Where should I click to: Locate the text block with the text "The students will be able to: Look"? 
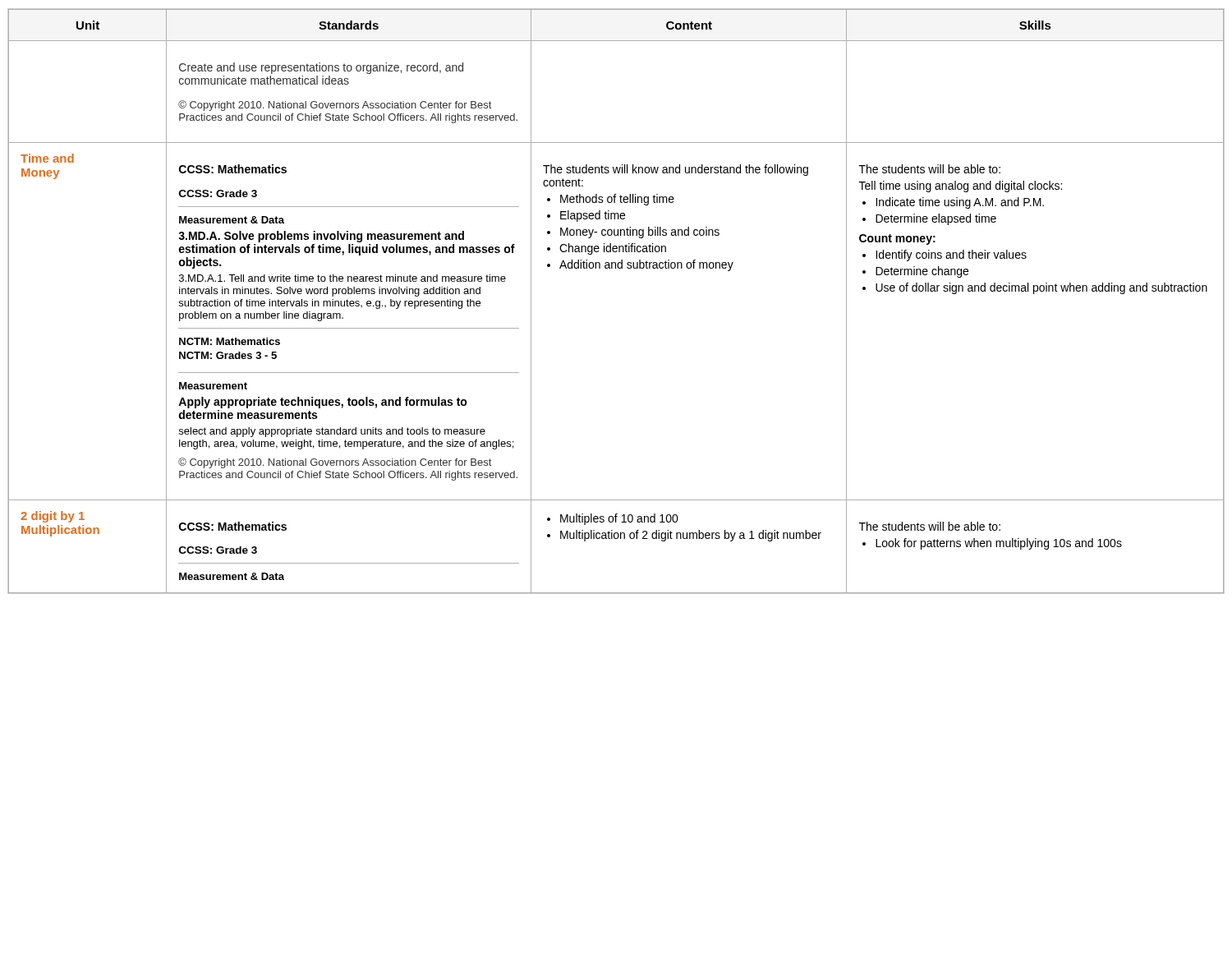(x=1035, y=534)
